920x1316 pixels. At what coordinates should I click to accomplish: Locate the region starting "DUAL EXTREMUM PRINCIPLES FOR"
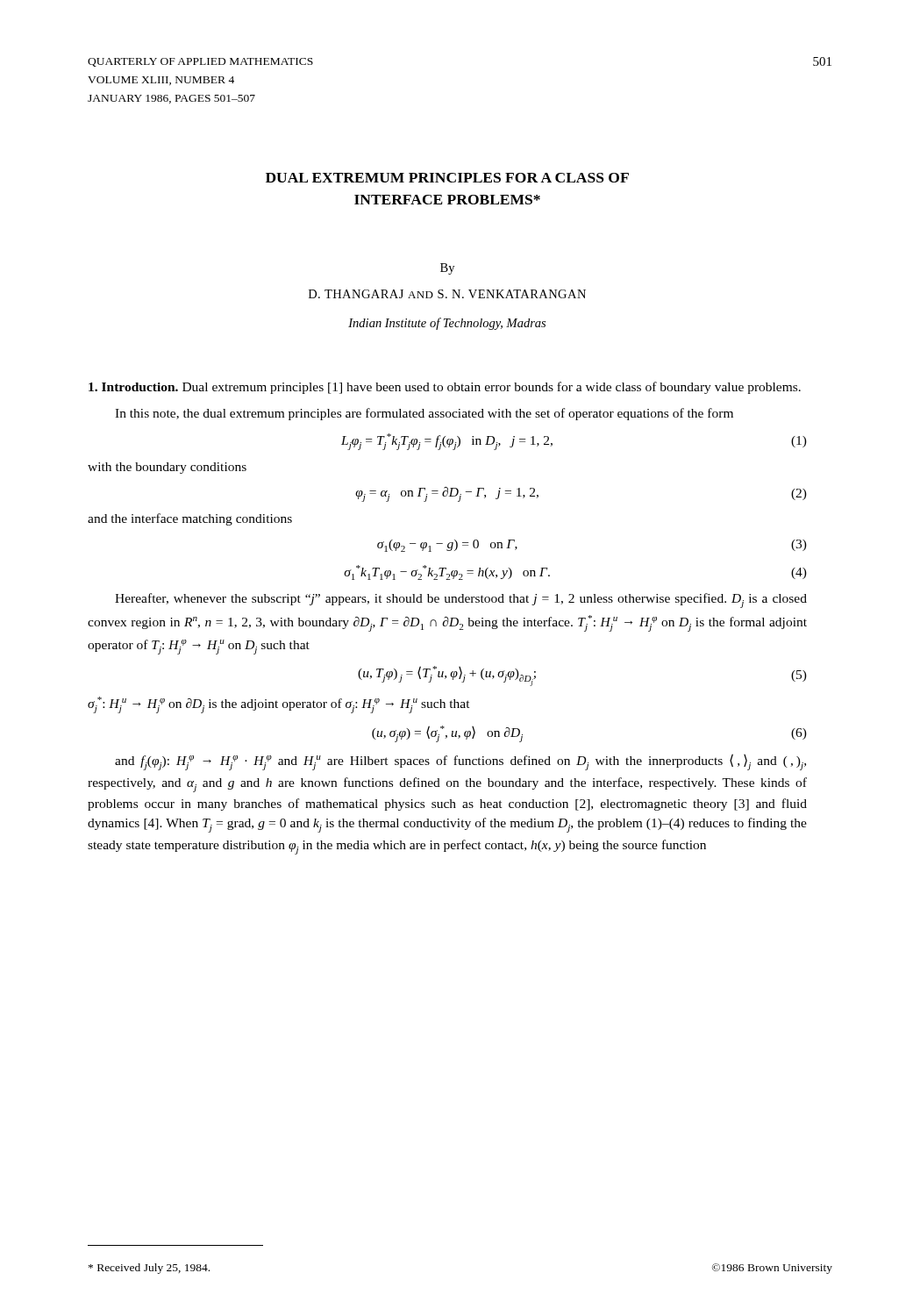[447, 188]
